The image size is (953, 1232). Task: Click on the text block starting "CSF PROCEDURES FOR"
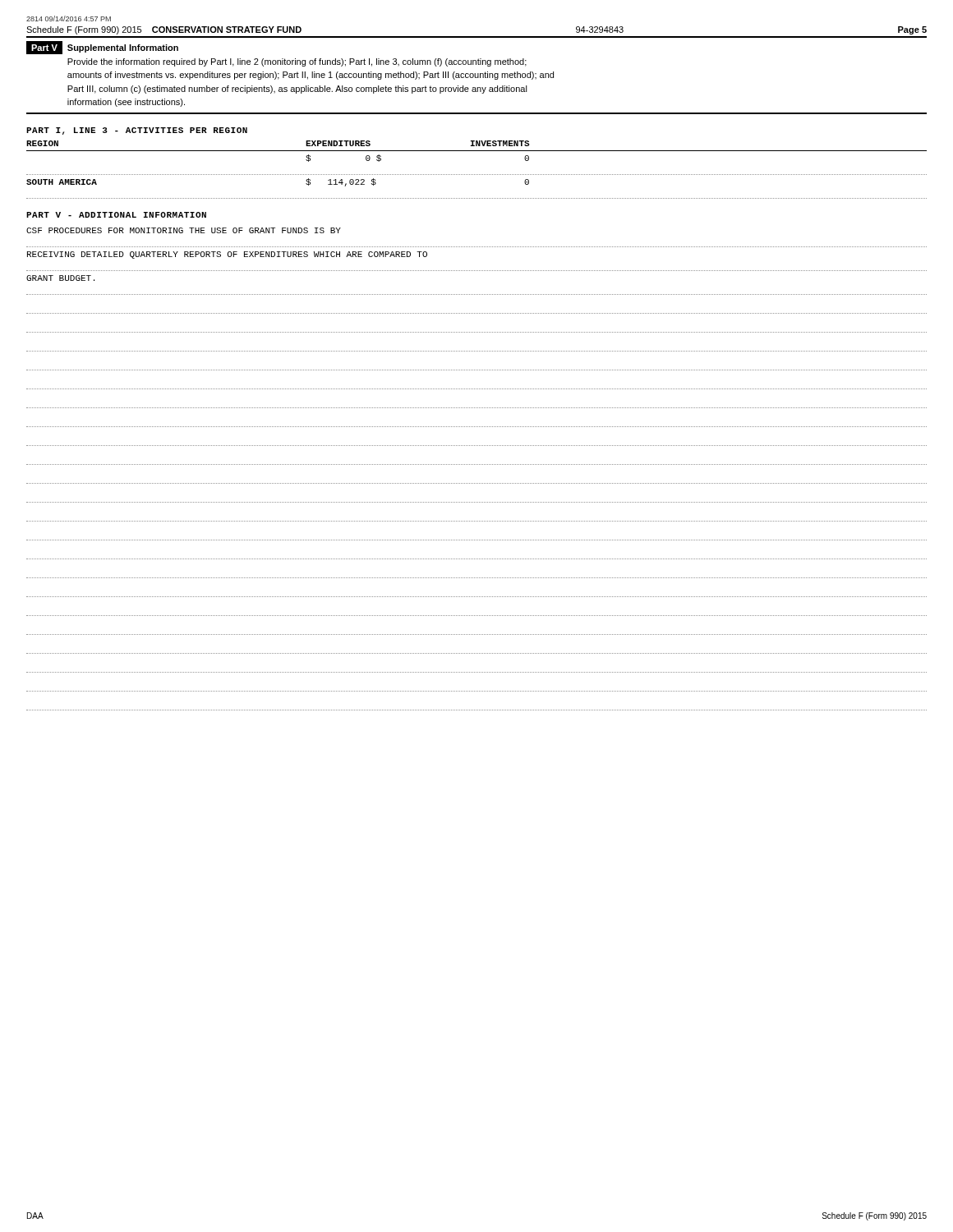[x=184, y=230]
